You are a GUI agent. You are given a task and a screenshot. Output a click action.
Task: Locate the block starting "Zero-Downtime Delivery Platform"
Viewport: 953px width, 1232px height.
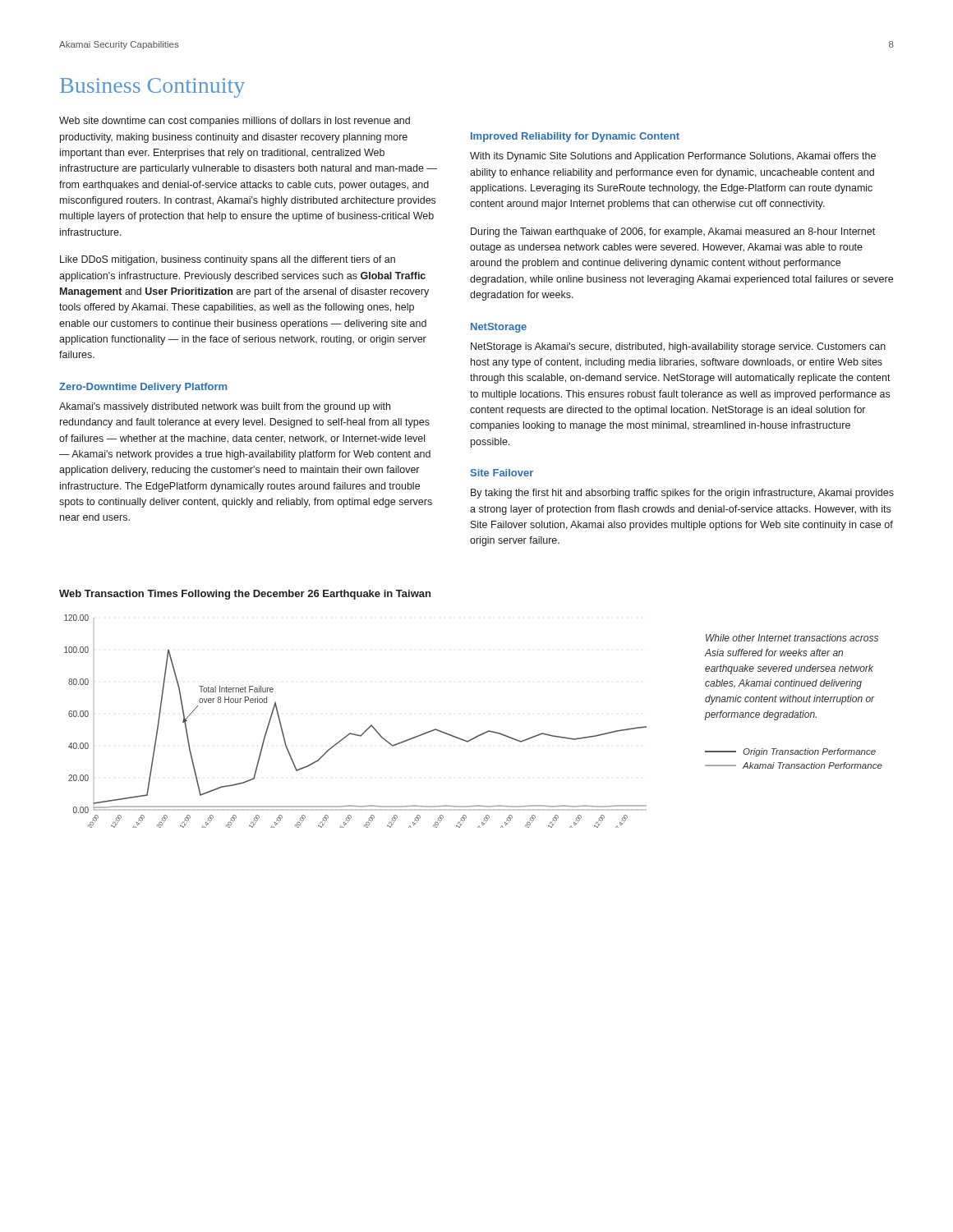tap(143, 386)
